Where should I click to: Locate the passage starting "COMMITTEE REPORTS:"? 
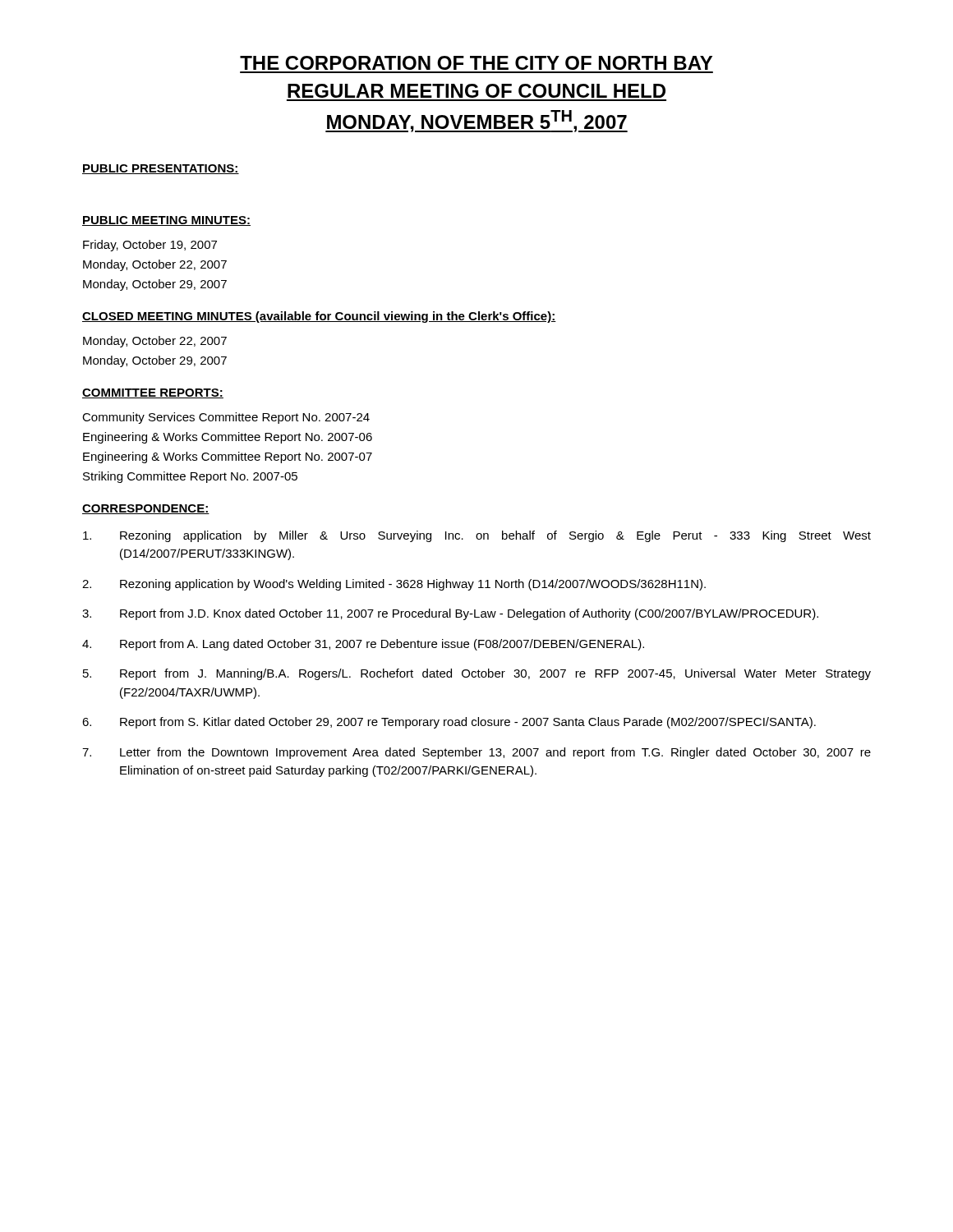[x=153, y=392]
